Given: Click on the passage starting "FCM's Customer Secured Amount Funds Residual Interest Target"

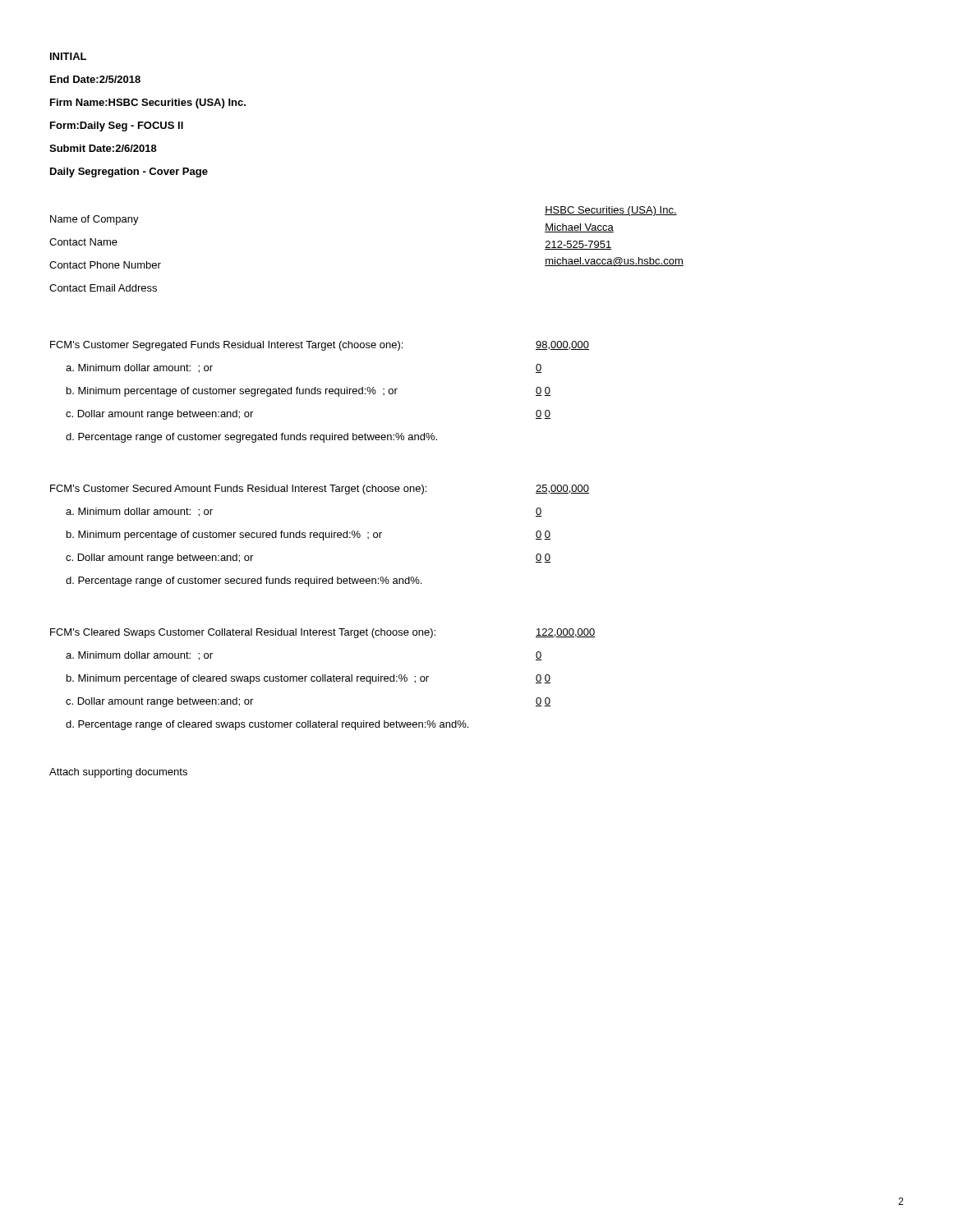Looking at the screenshot, I should (x=284, y=534).
